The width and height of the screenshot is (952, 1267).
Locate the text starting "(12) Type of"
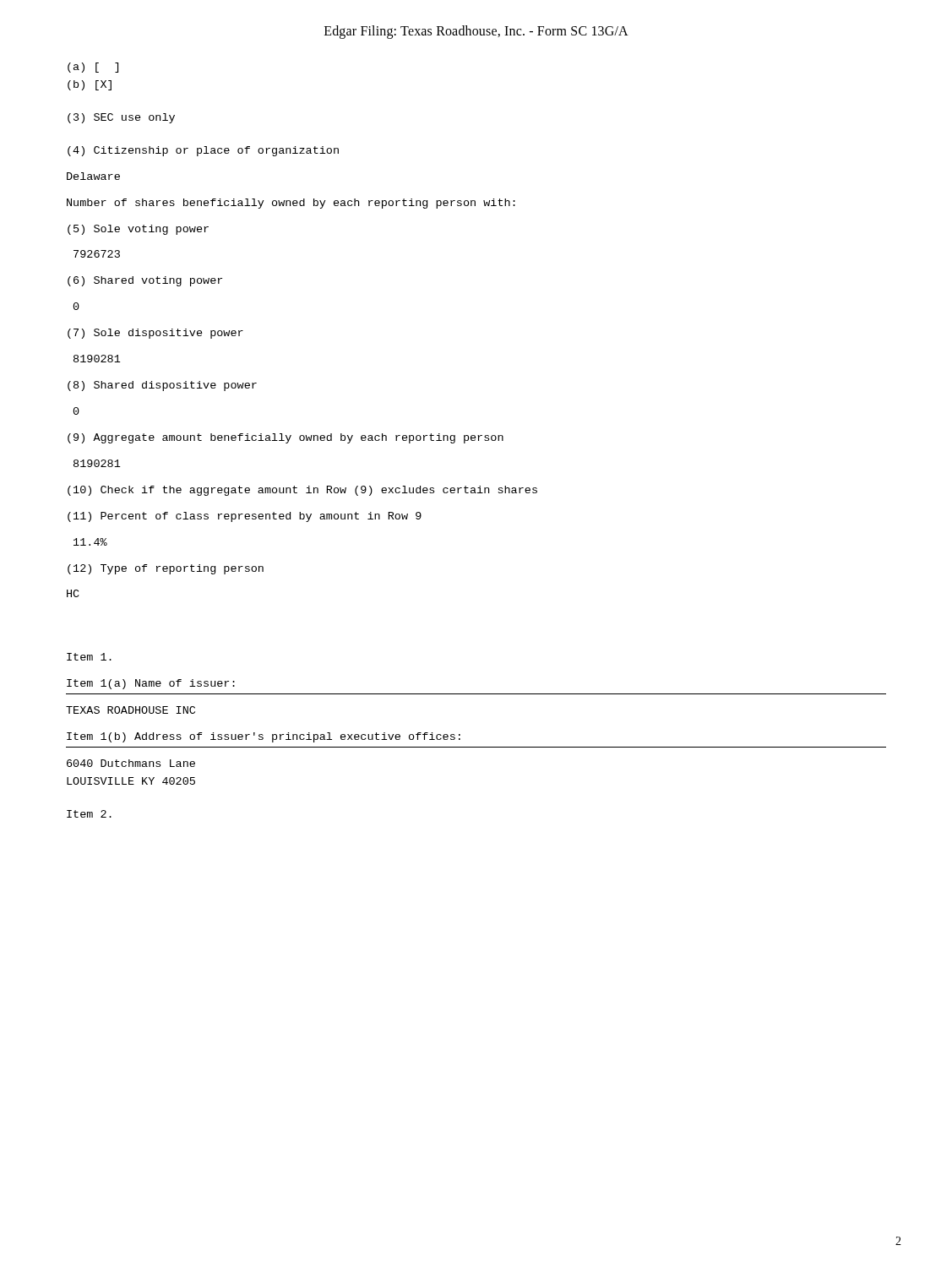pos(166,569)
